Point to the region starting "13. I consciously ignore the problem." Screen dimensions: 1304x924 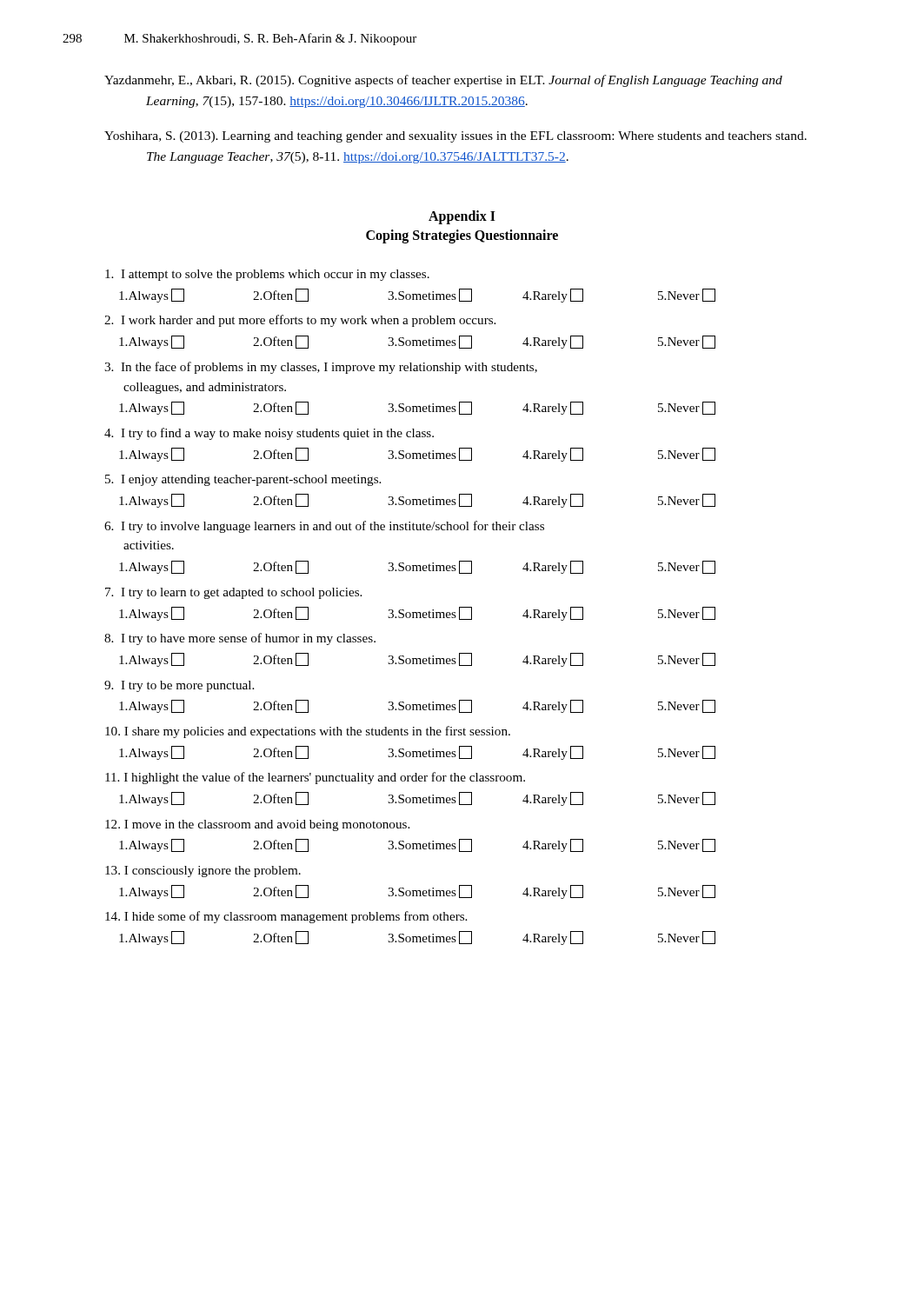(x=462, y=881)
